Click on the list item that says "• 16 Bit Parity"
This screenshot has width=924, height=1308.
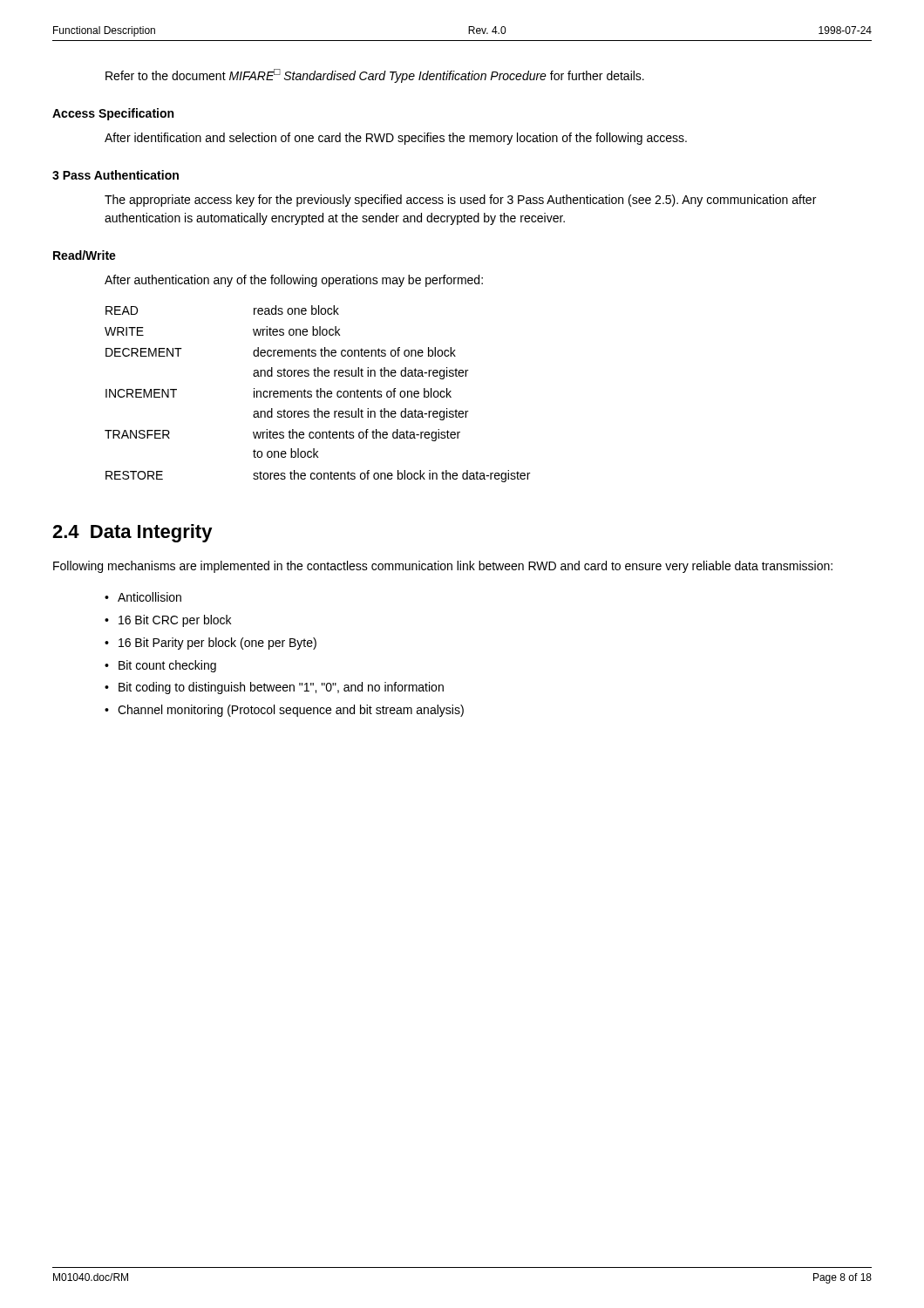(x=211, y=643)
